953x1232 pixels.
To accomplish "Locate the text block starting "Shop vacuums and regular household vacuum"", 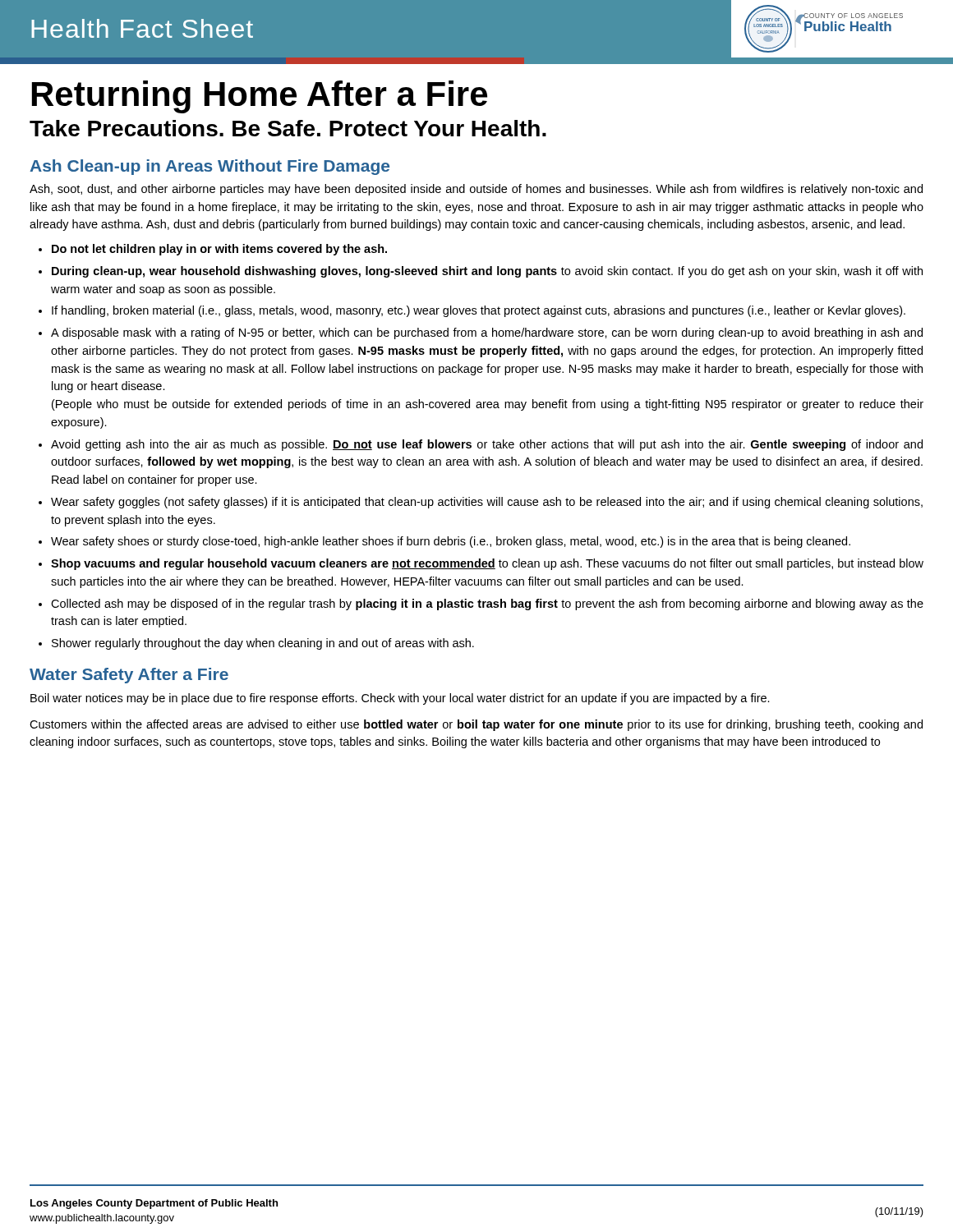I will click(x=487, y=572).
